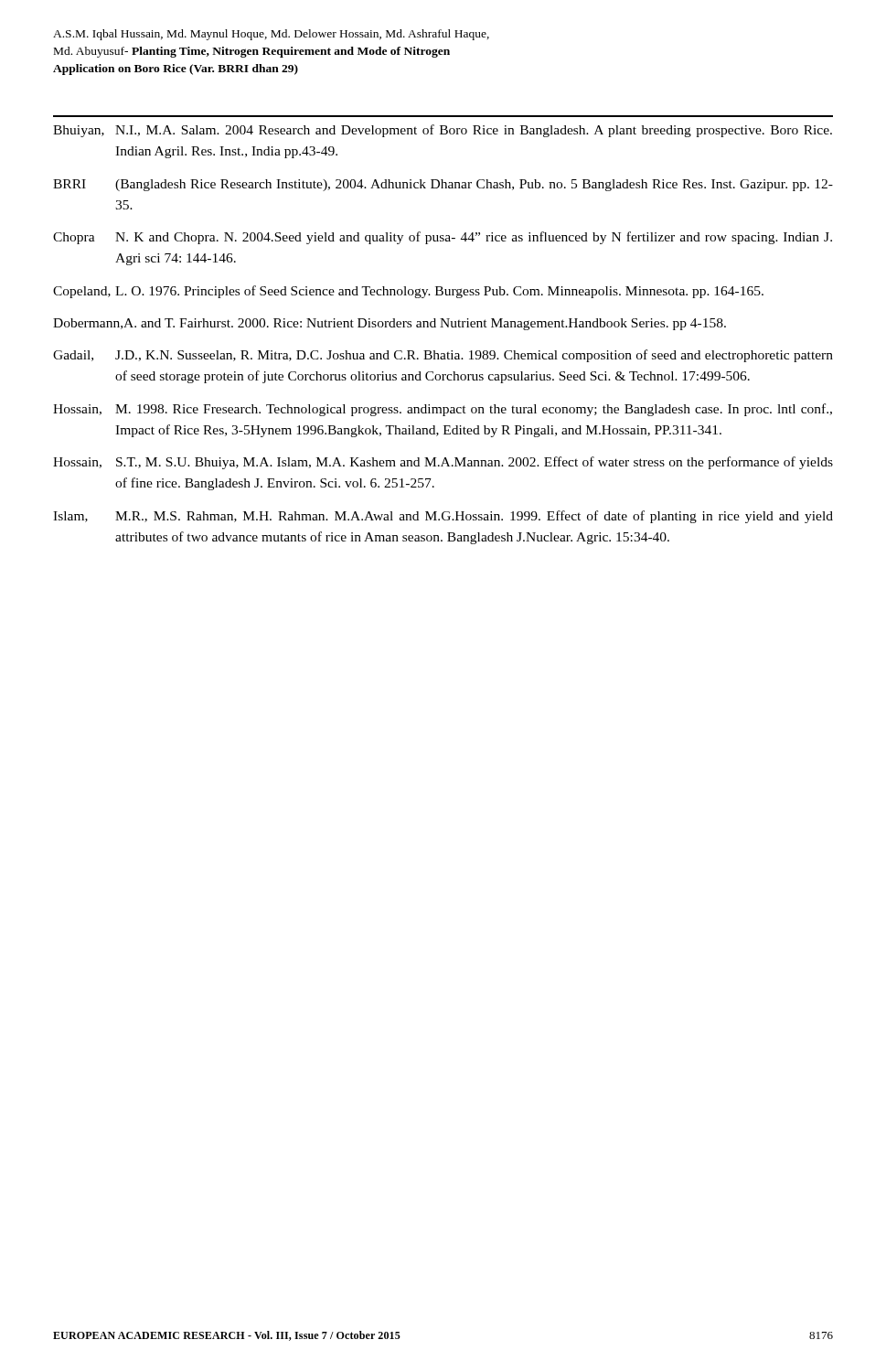Click on the list item containing "Dobermann, A. and T. Fairhurst. 2000. Rice:"
This screenshot has height=1372, width=886.
[443, 322]
